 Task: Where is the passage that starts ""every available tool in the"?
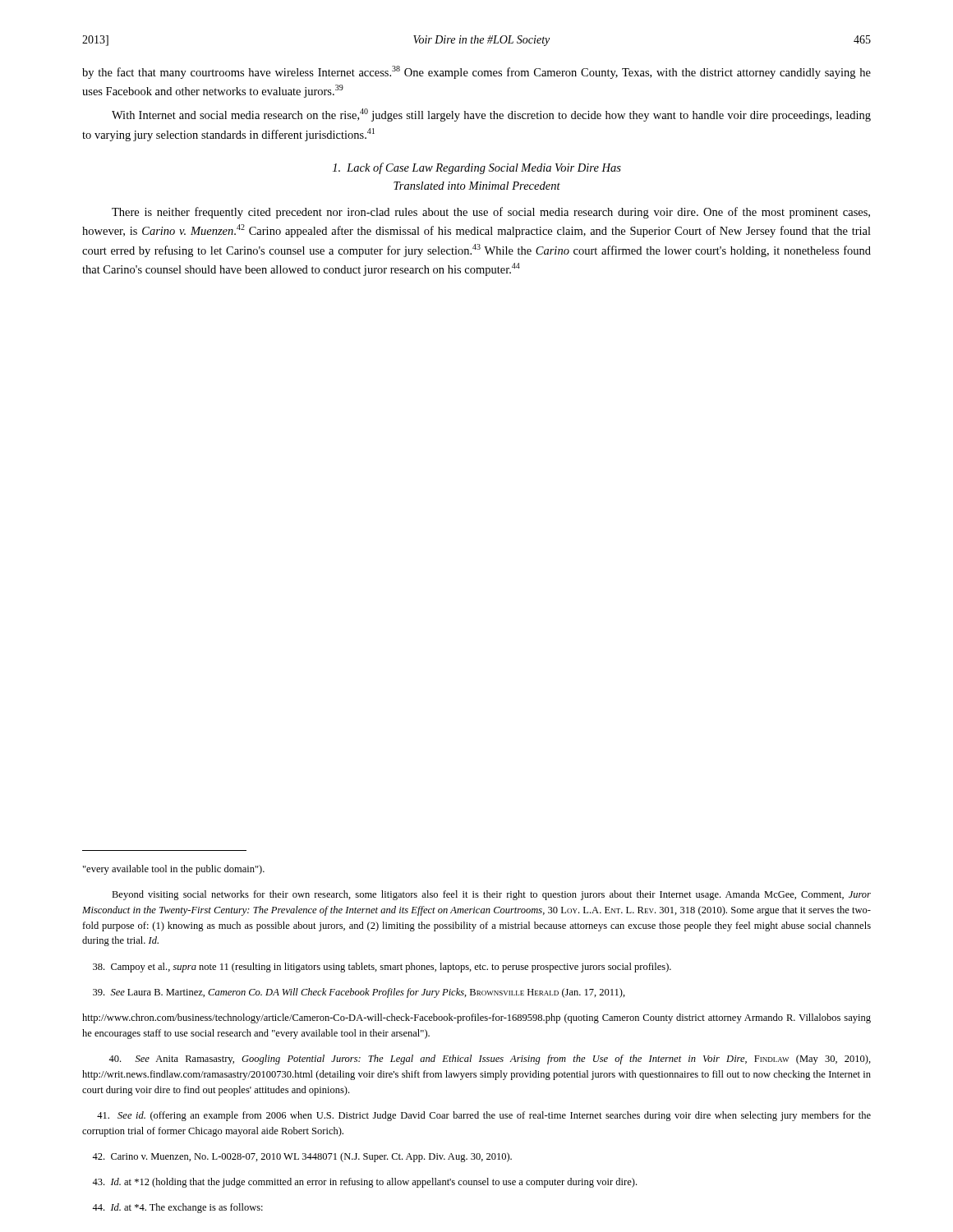pyautogui.click(x=174, y=870)
